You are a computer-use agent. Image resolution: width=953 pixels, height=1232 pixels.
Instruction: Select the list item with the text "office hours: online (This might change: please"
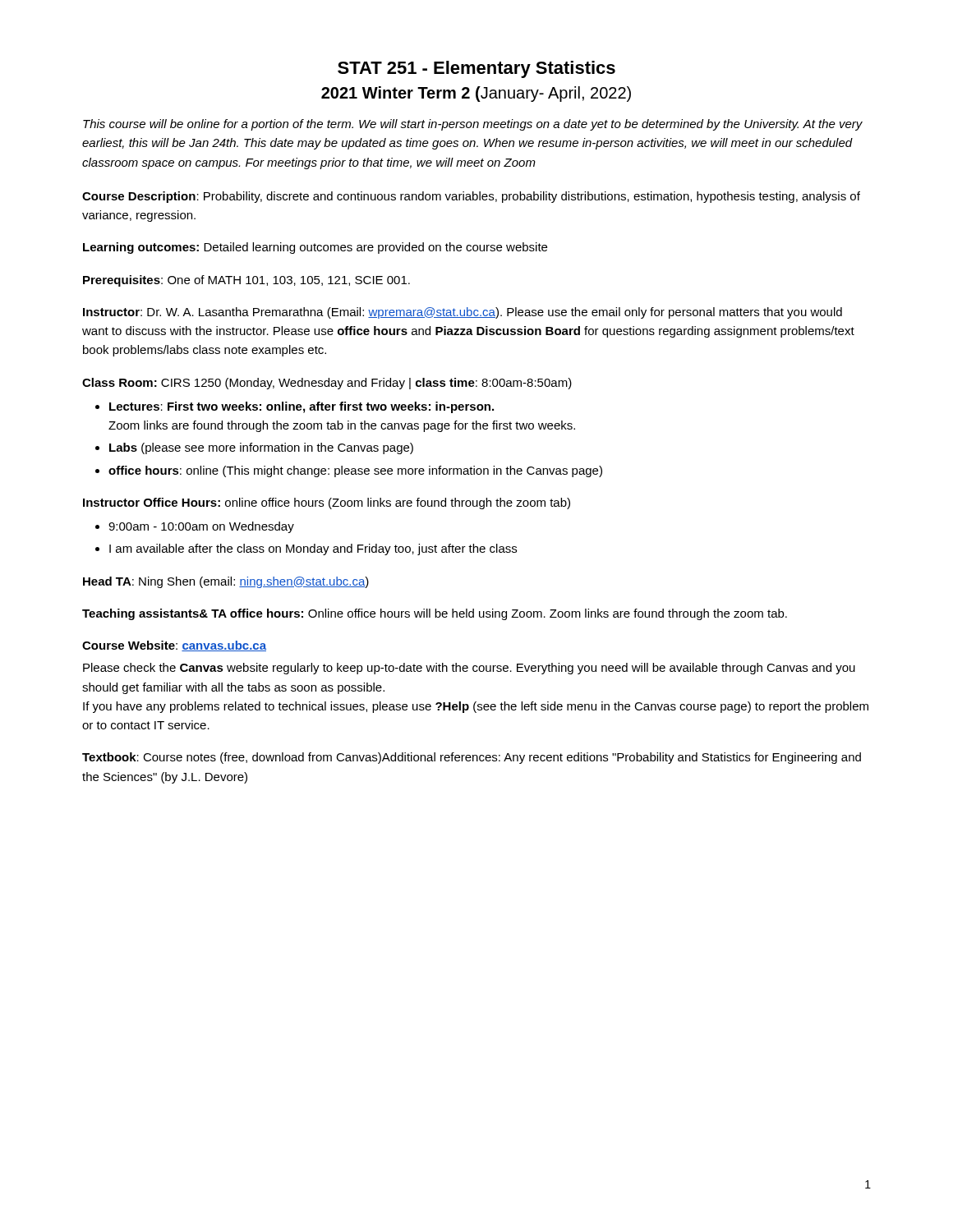pos(356,470)
